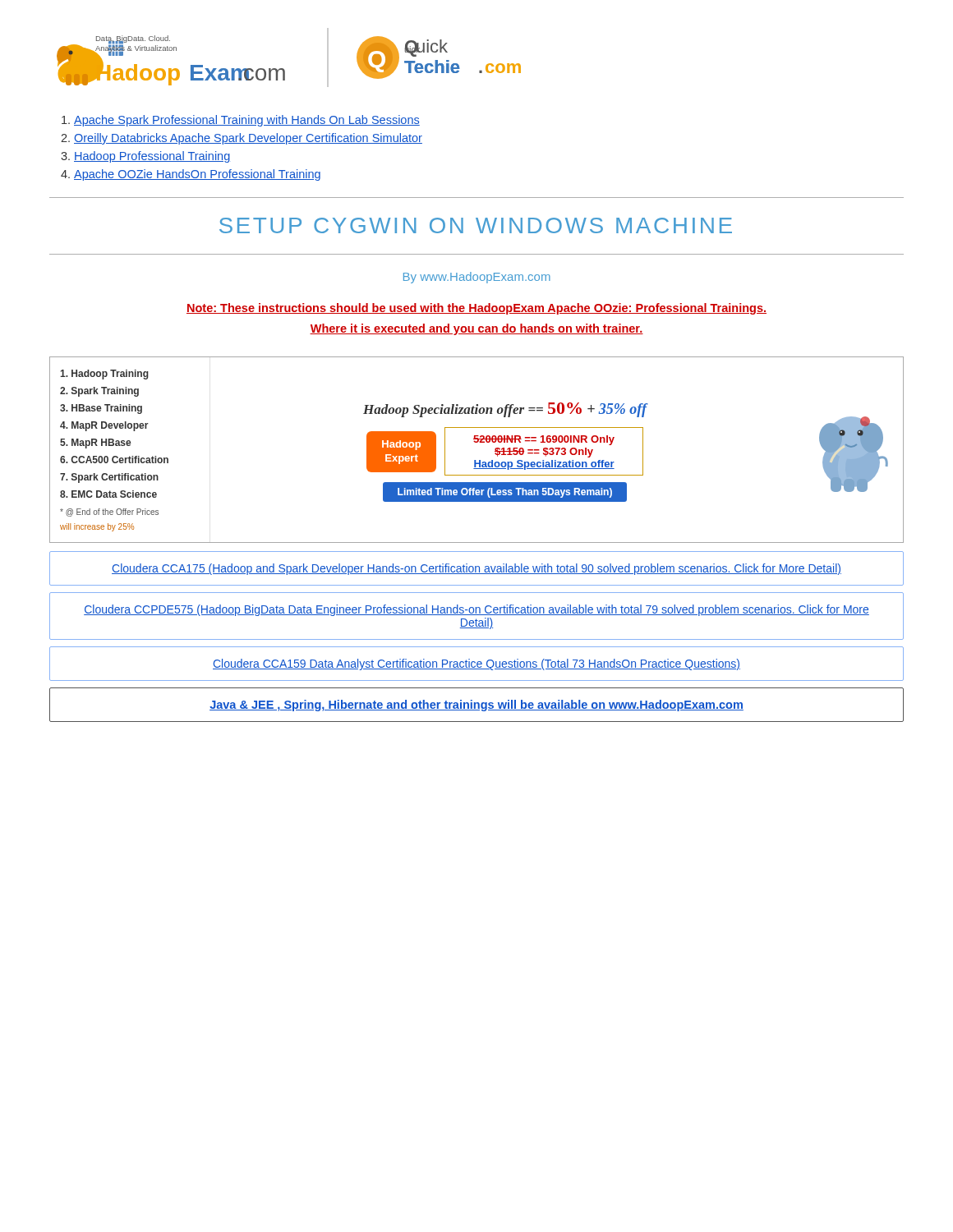The width and height of the screenshot is (953, 1232).
Task: Locate the text block with the text "Cloudera CCPDE575 (Hadoop BigData"
Action: pos(476,616)
